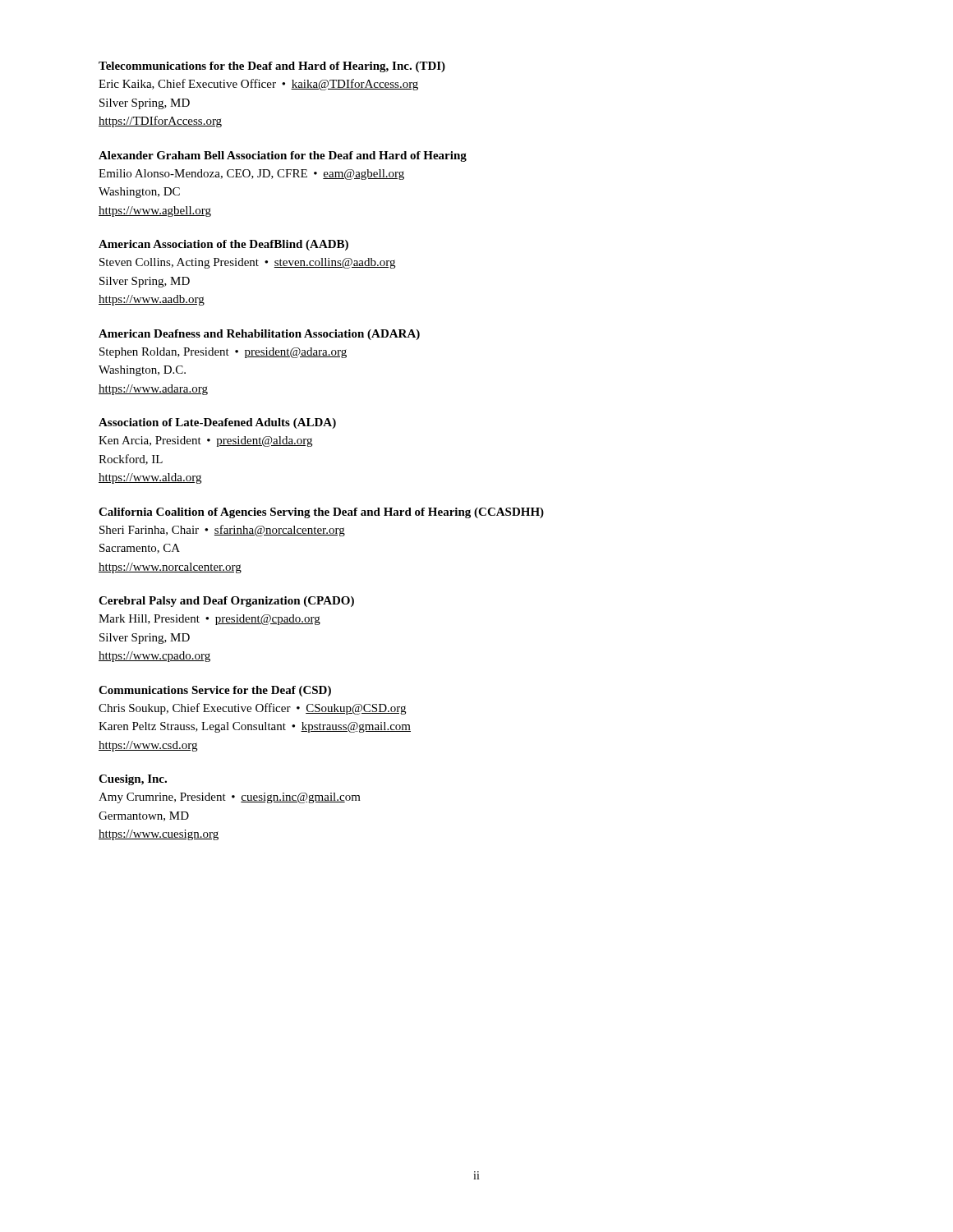Locate the text block with the text "Cerebral Palsy and Deaf Organization (CPADO) Mark Hill,"
Viewport: 953px width, 1232px height.
(x=226, y=602)
